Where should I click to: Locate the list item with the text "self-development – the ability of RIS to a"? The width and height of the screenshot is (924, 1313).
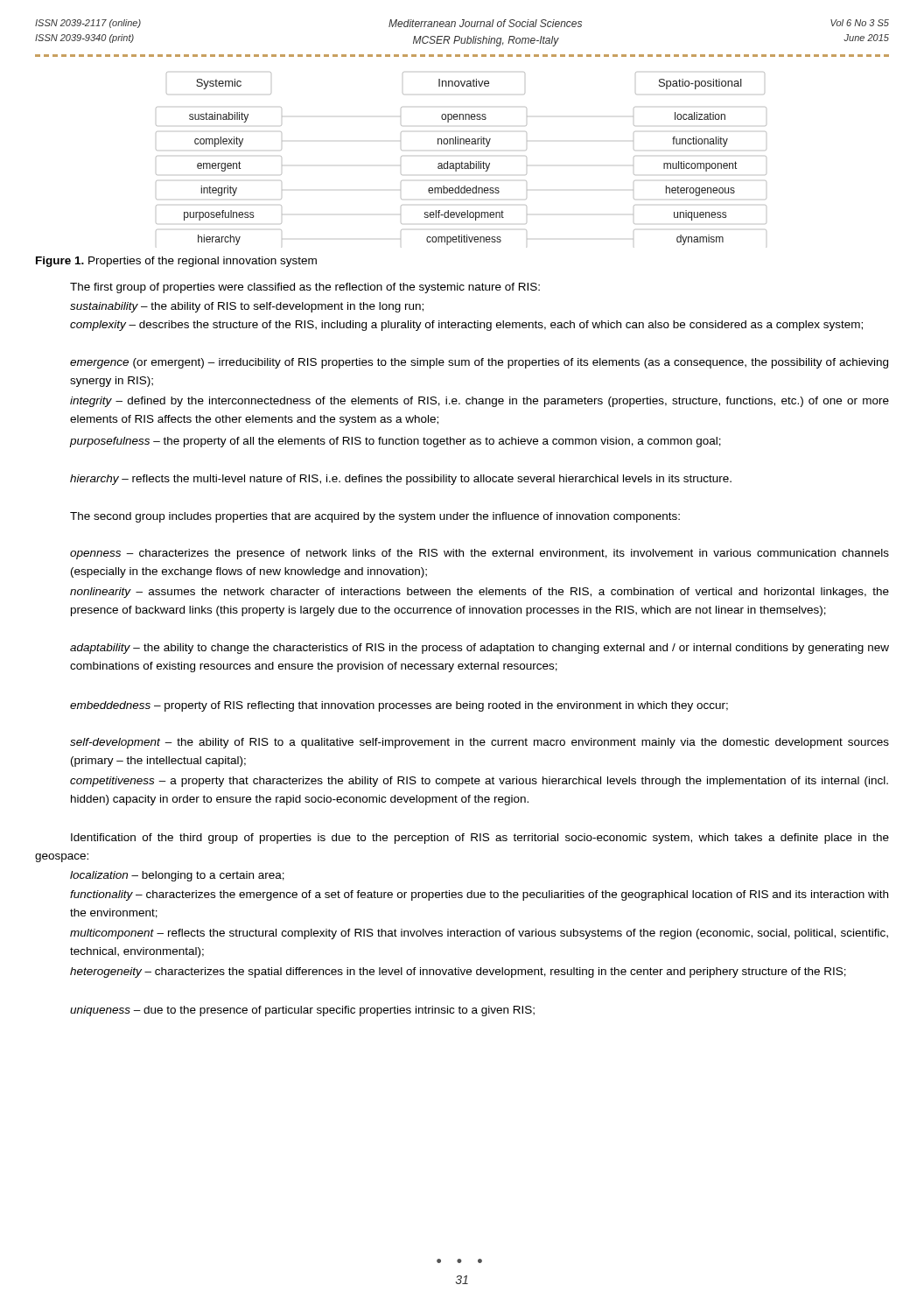tap(480, 752)
